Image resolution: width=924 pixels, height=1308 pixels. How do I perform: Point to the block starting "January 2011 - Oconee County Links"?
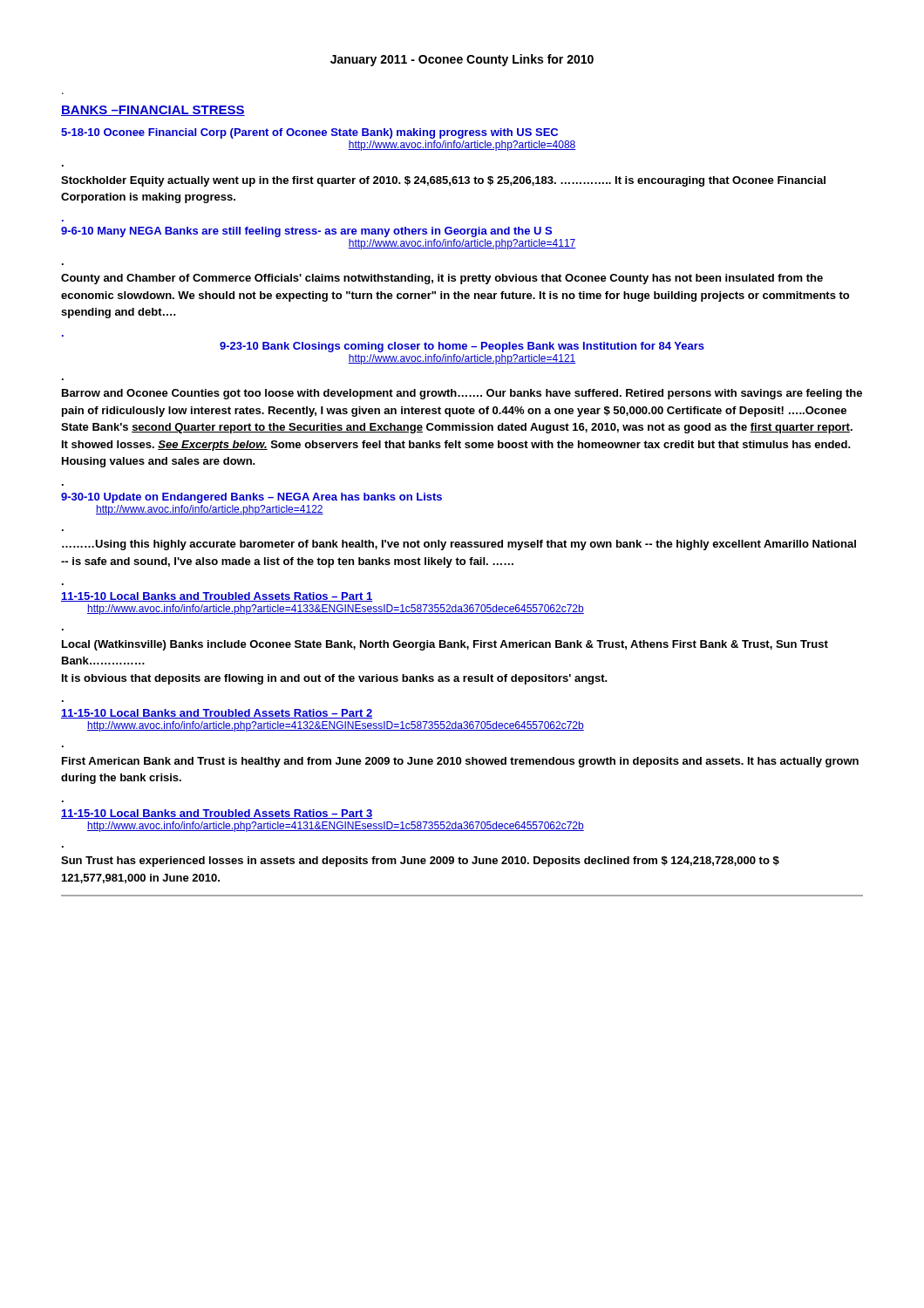462,59
